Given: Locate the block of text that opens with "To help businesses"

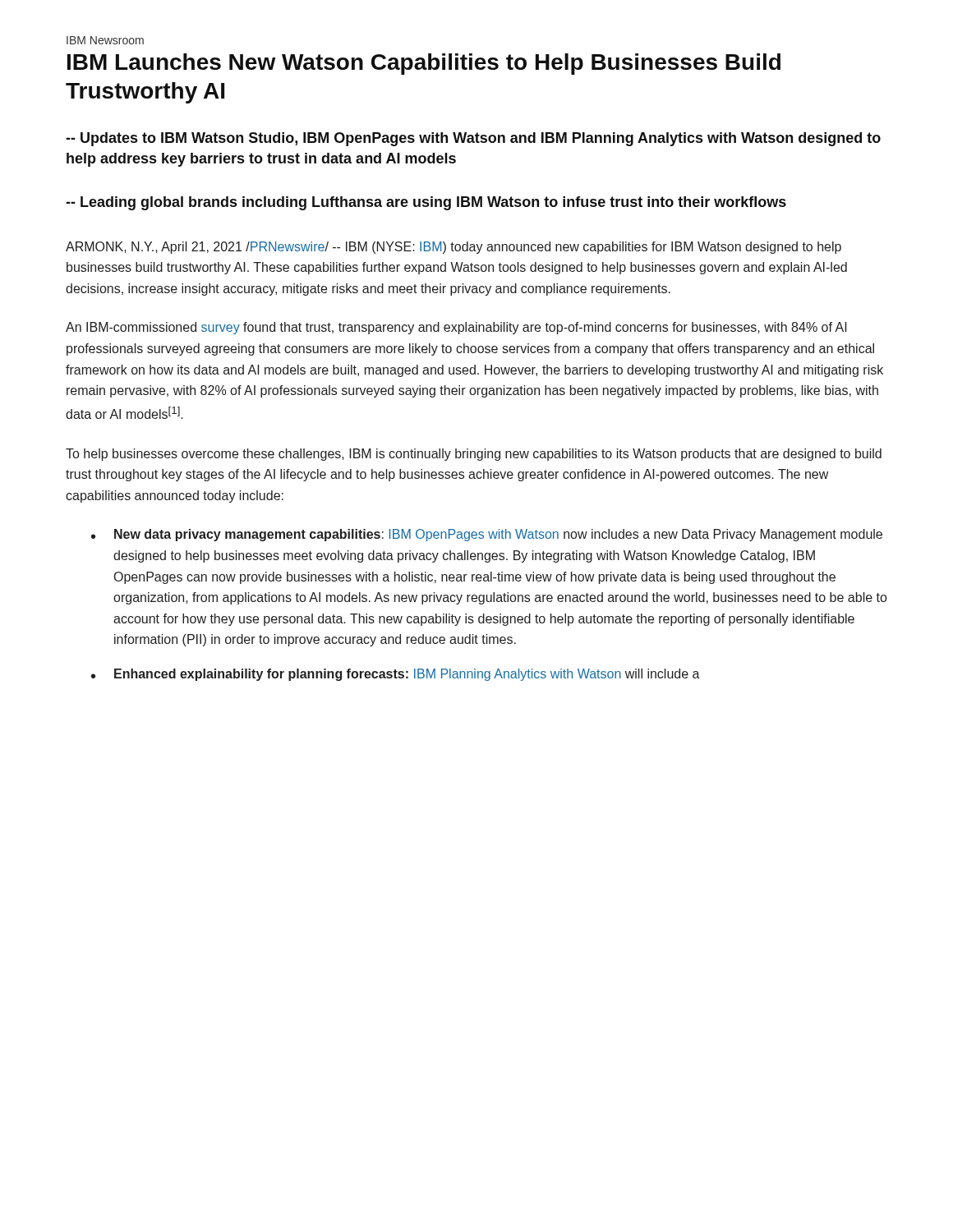Looking at the screenshot, I should tap(476, 475).
